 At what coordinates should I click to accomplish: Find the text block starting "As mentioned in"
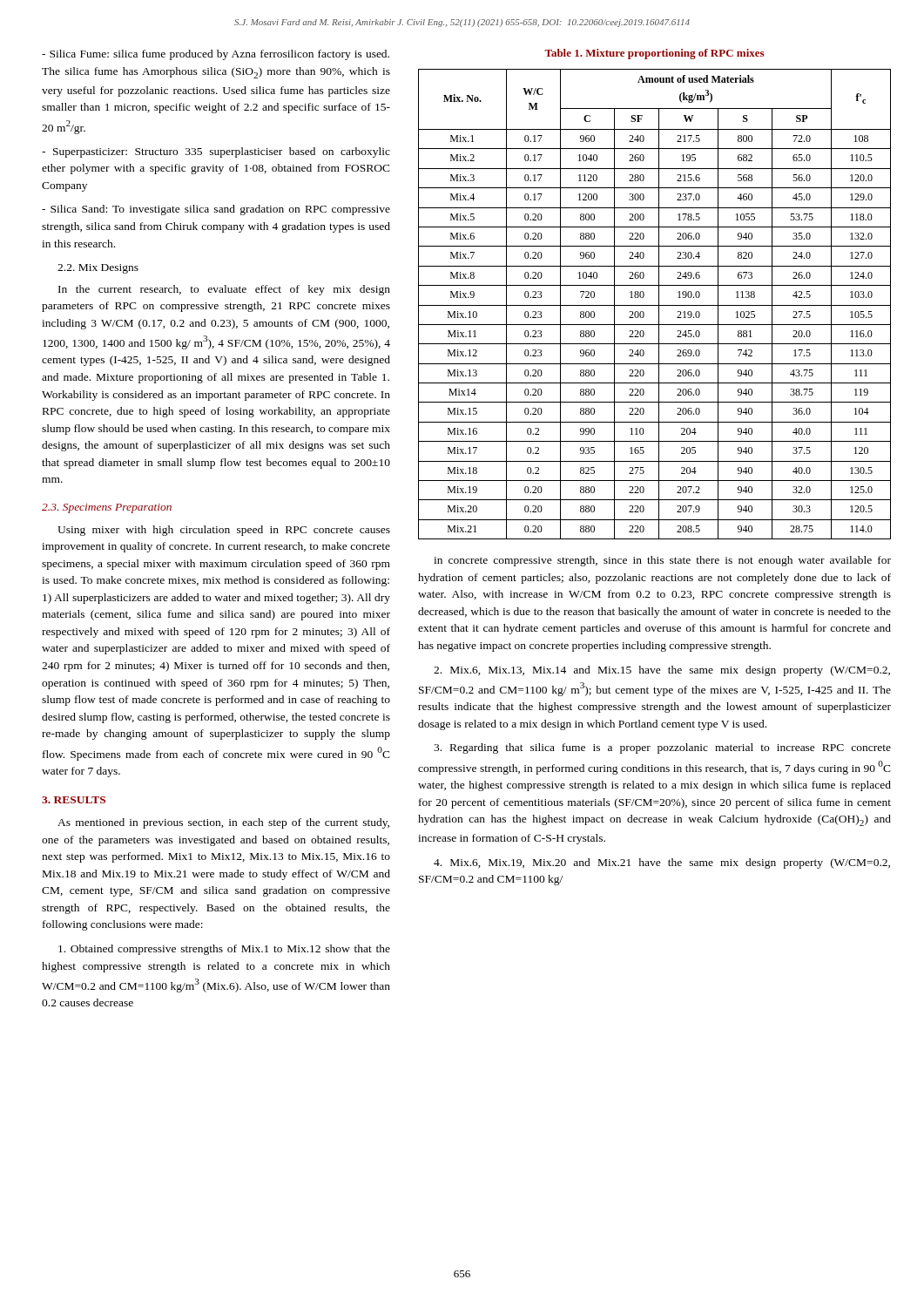click(x=216, y=874)
